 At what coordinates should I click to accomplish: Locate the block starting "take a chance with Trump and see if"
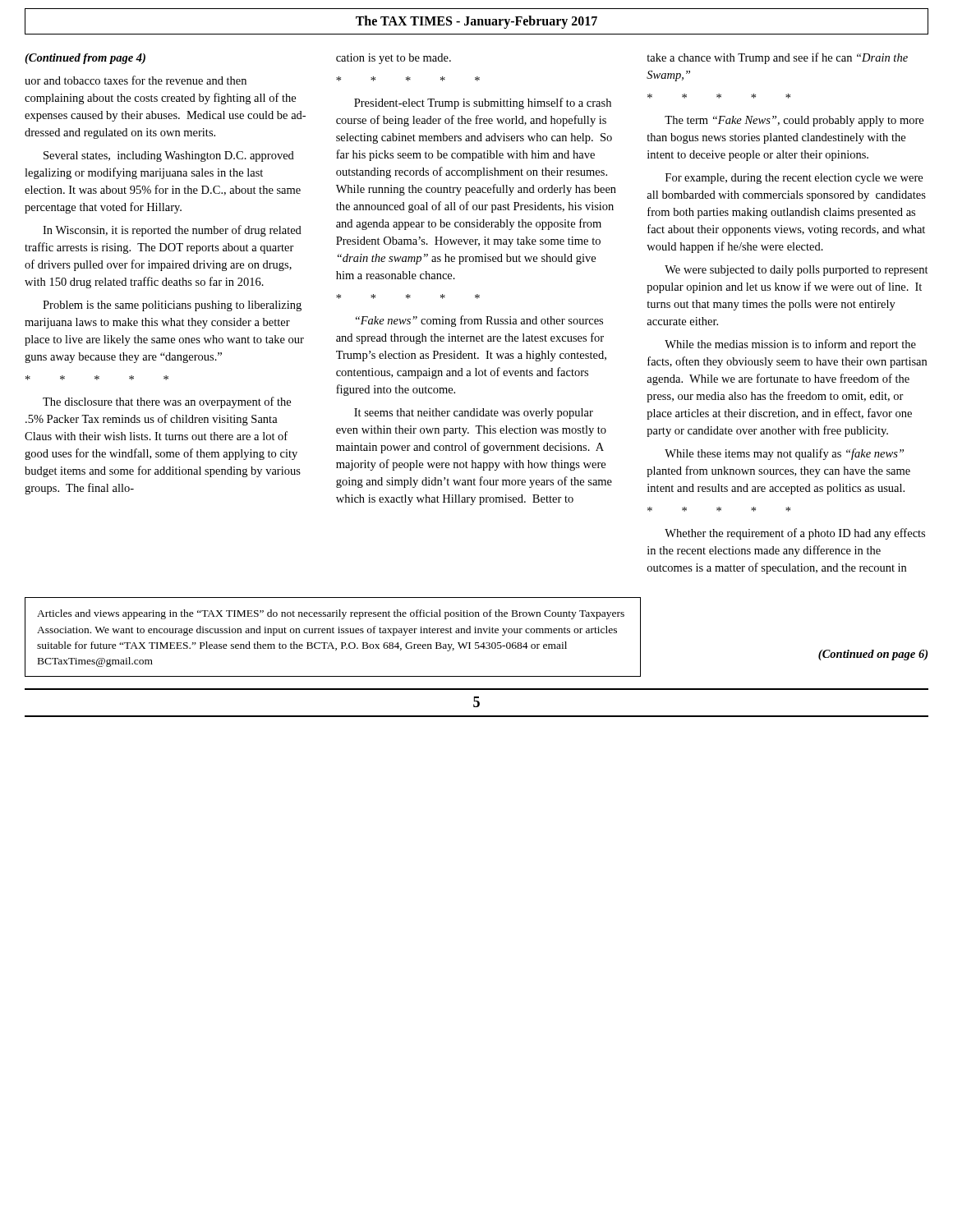tap(788, 313)
